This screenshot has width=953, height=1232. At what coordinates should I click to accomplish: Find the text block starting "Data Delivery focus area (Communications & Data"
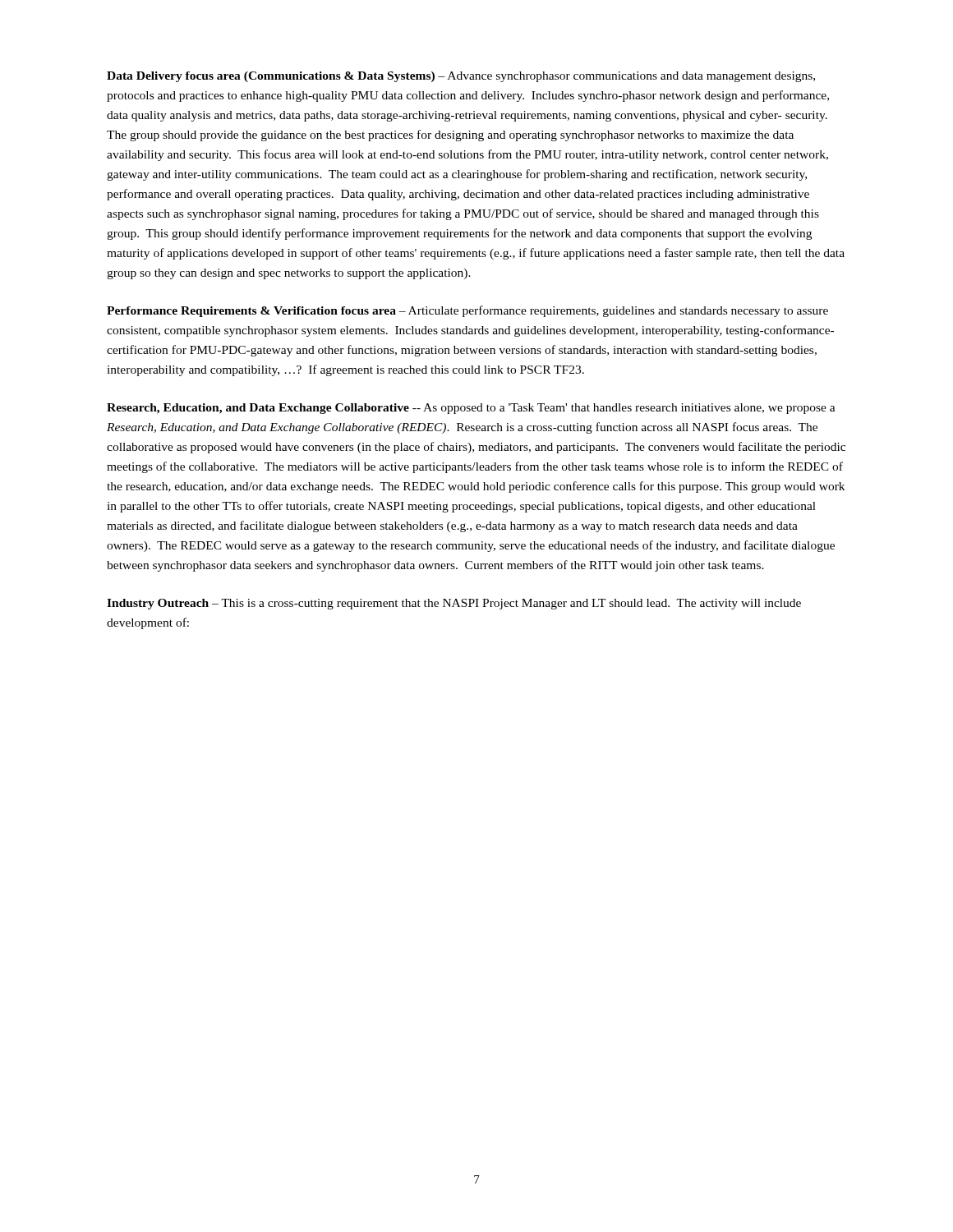coord(476,174)
